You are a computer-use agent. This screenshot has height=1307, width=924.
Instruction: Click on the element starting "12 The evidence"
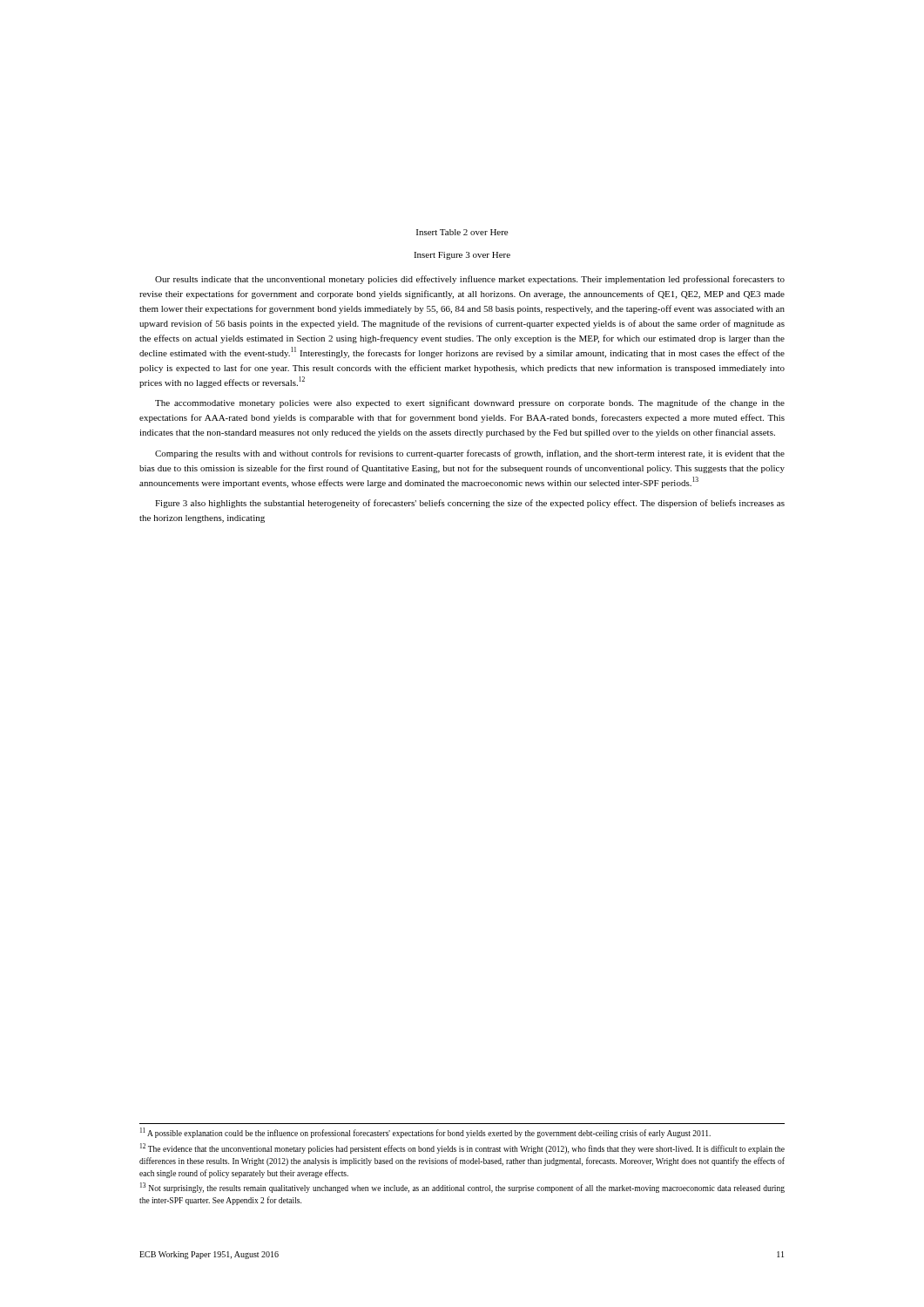tap(462, 1161)
